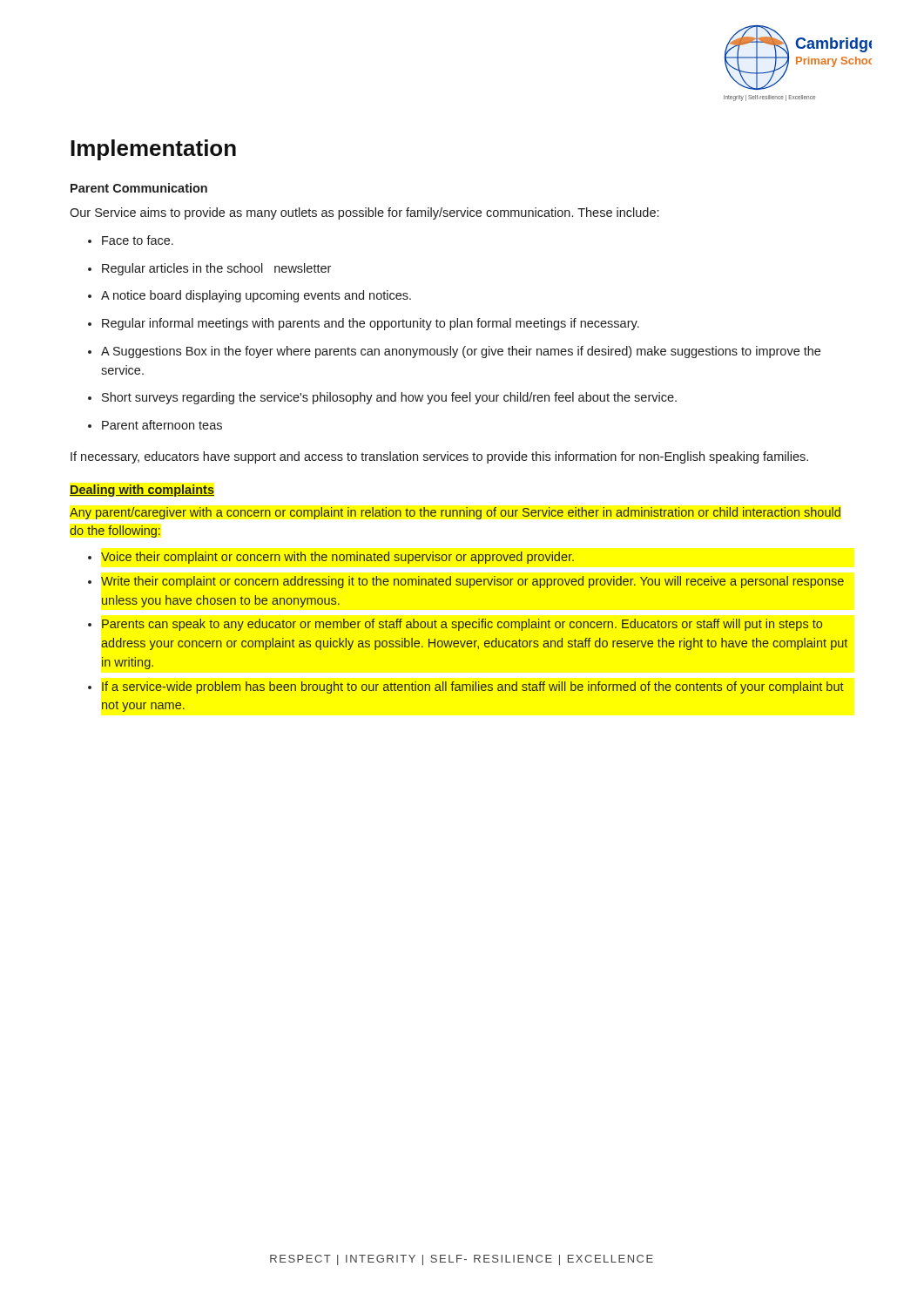Navigate to the text block starting "Regular articles in the school newsletter"
The image size is (924, 1307).
click(x=216, y=268)
